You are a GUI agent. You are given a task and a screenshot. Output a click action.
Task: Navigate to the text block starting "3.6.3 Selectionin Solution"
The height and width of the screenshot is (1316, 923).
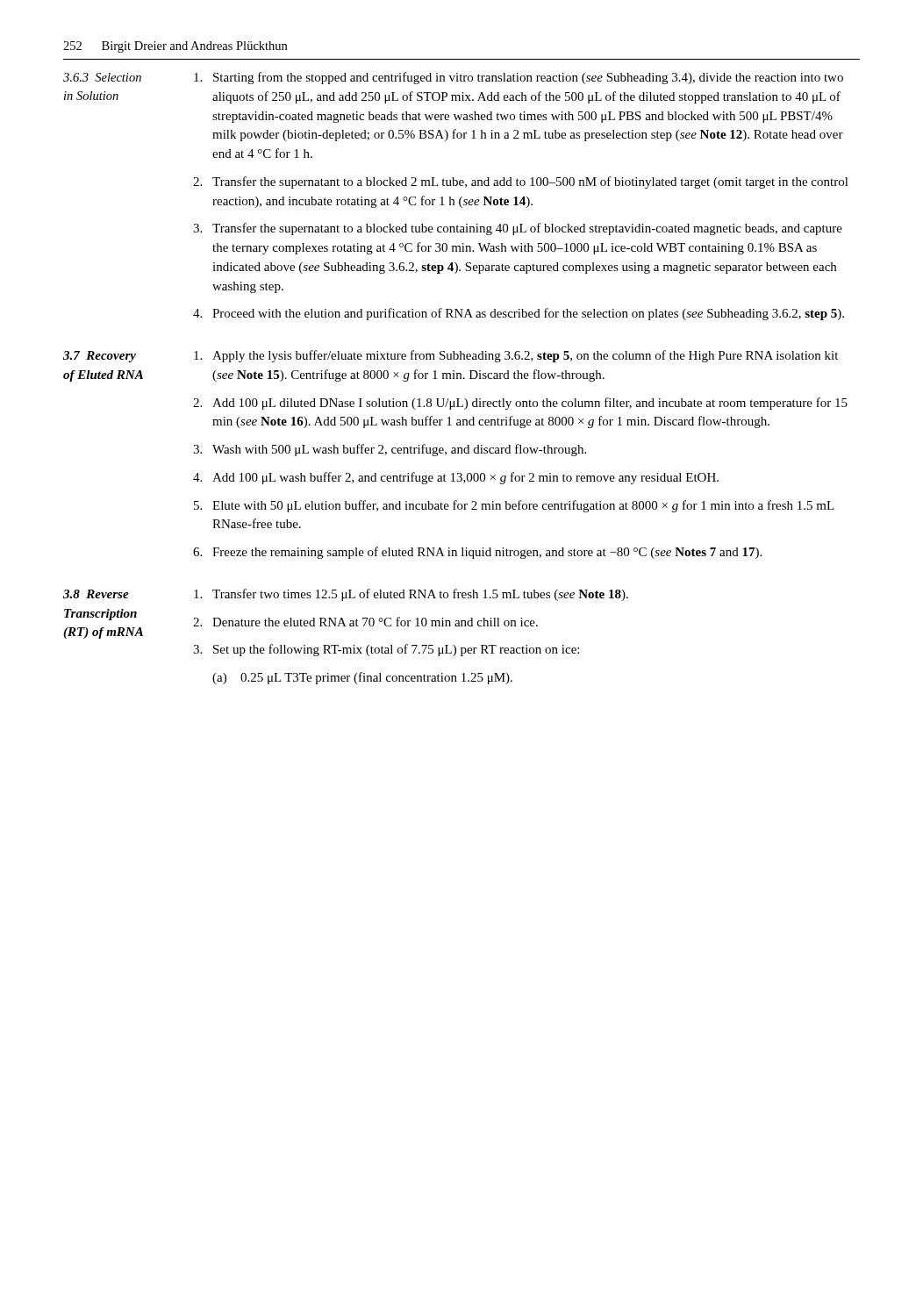[x=102, y=86]
